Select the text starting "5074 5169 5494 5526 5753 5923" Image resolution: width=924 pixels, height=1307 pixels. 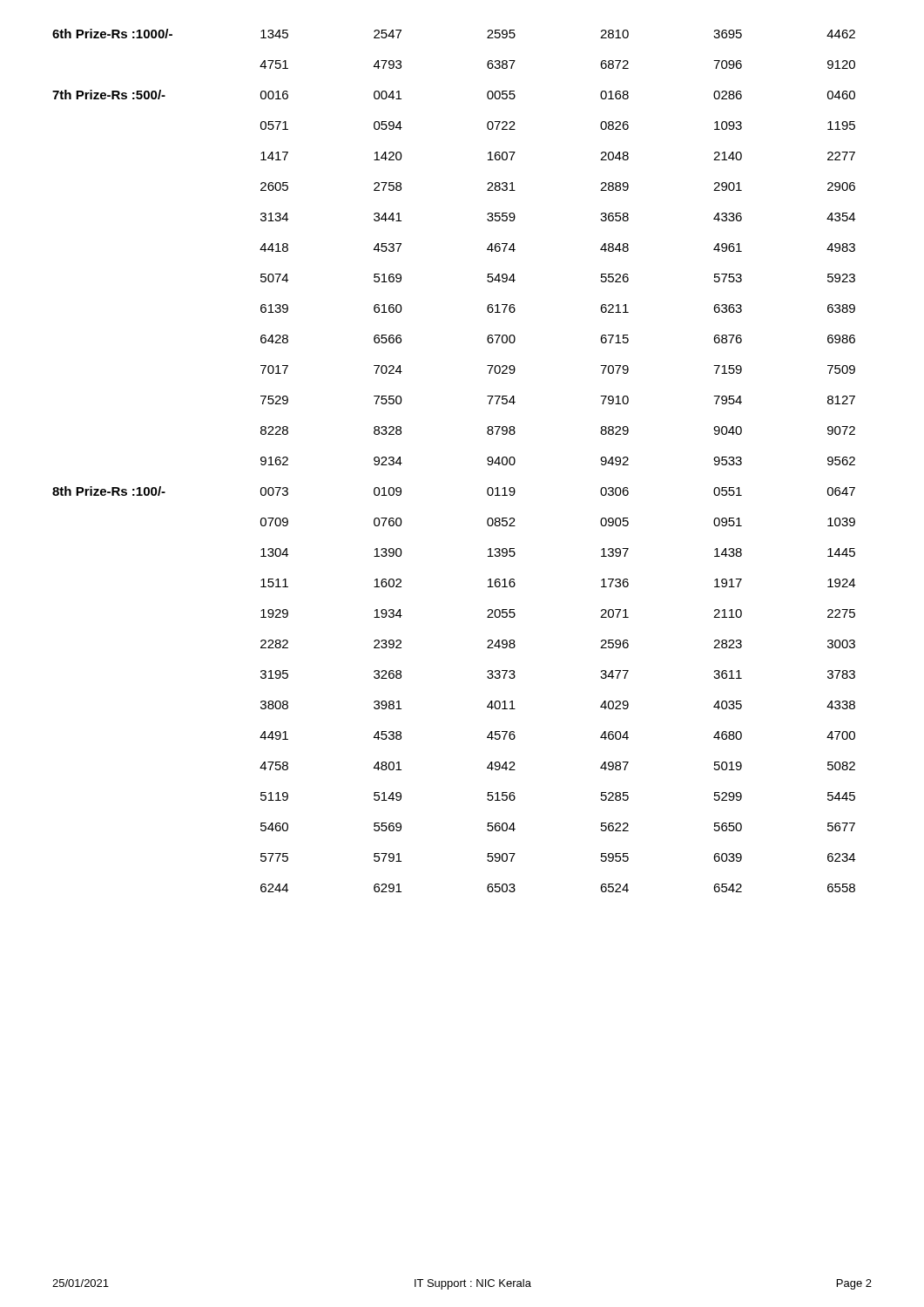(x=278, y=278)
